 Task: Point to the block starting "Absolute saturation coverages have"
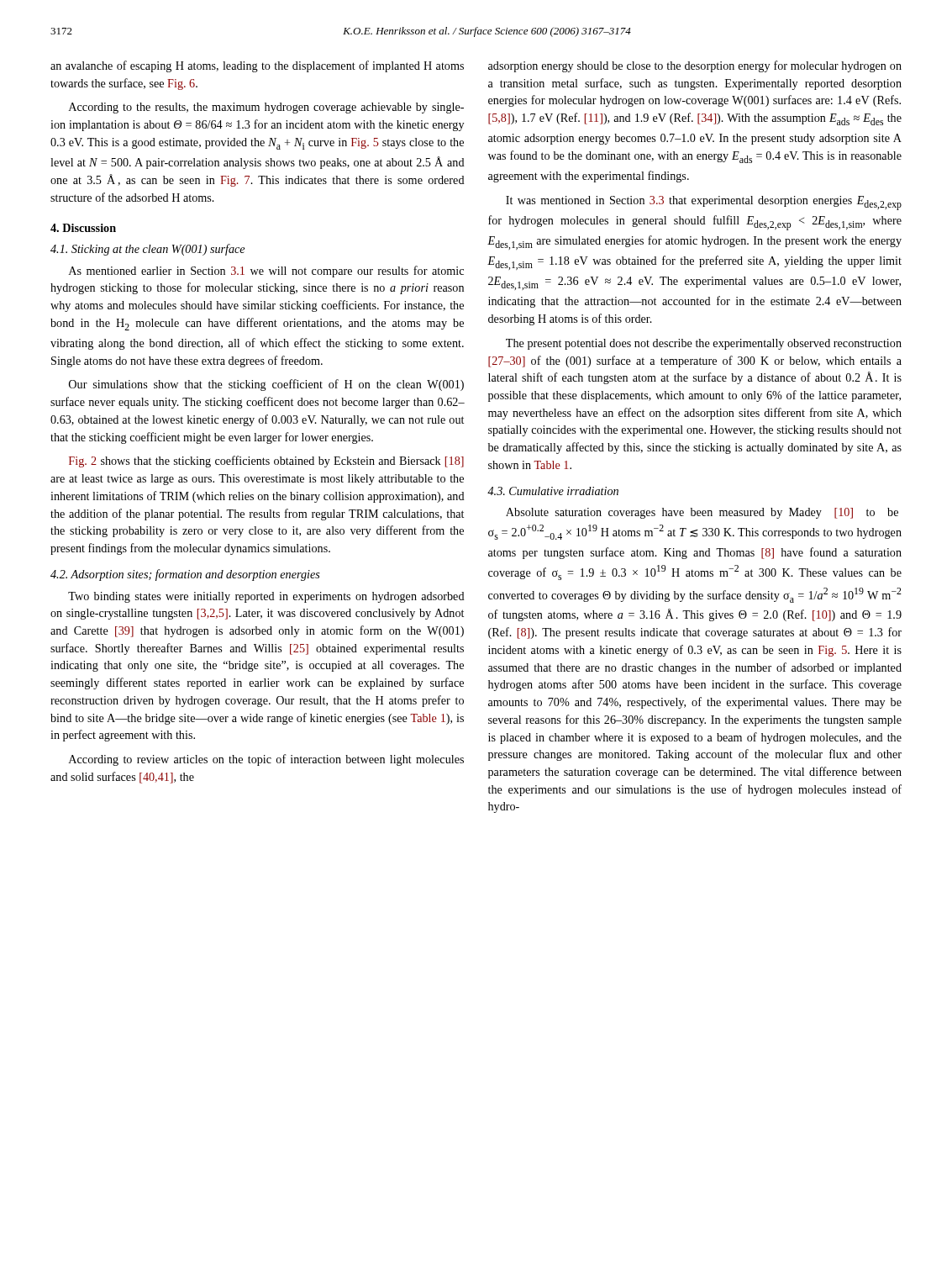click(x=695, y=660)
